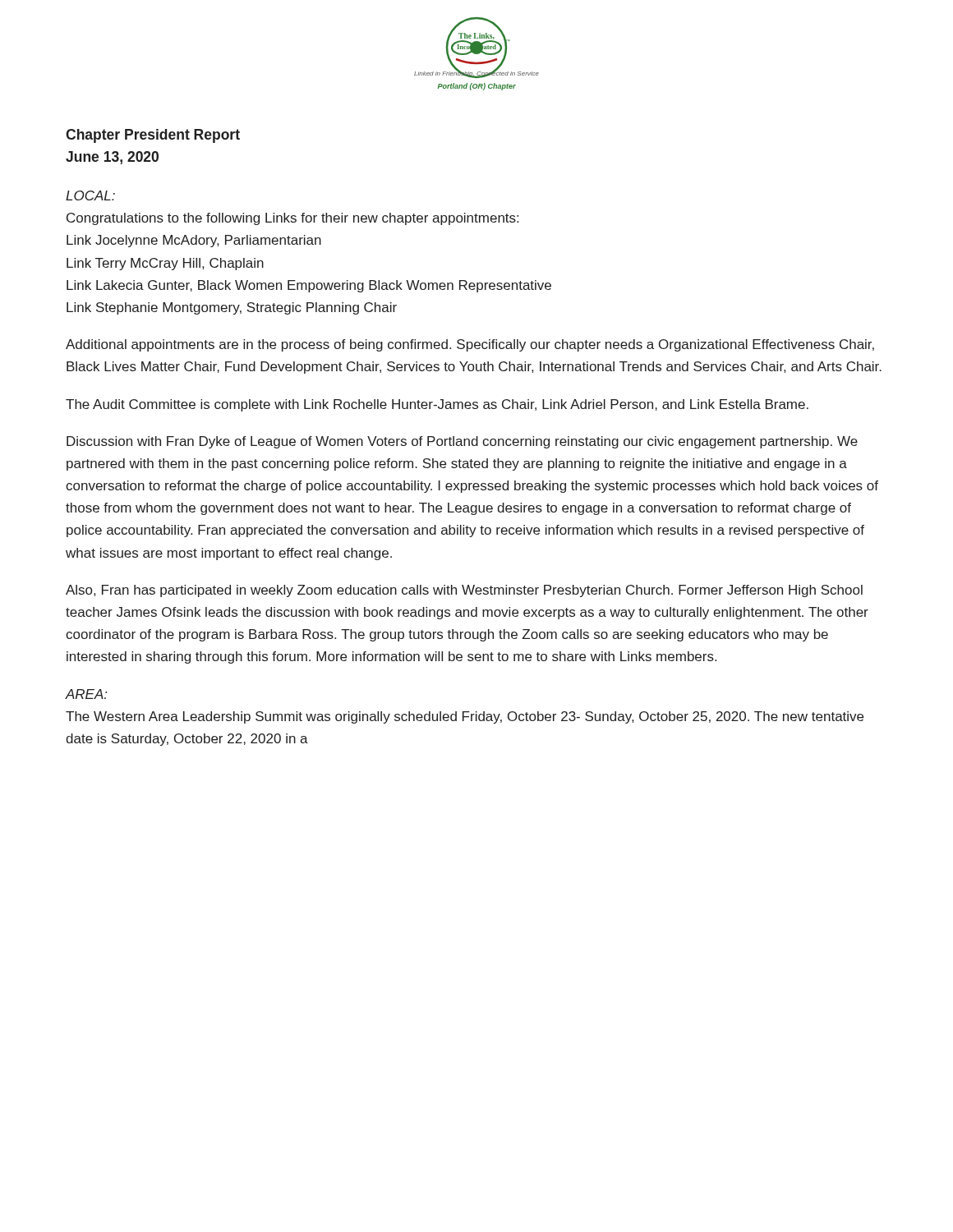Where is the passage that starts "Additional appointments are in the process"?

474,356
